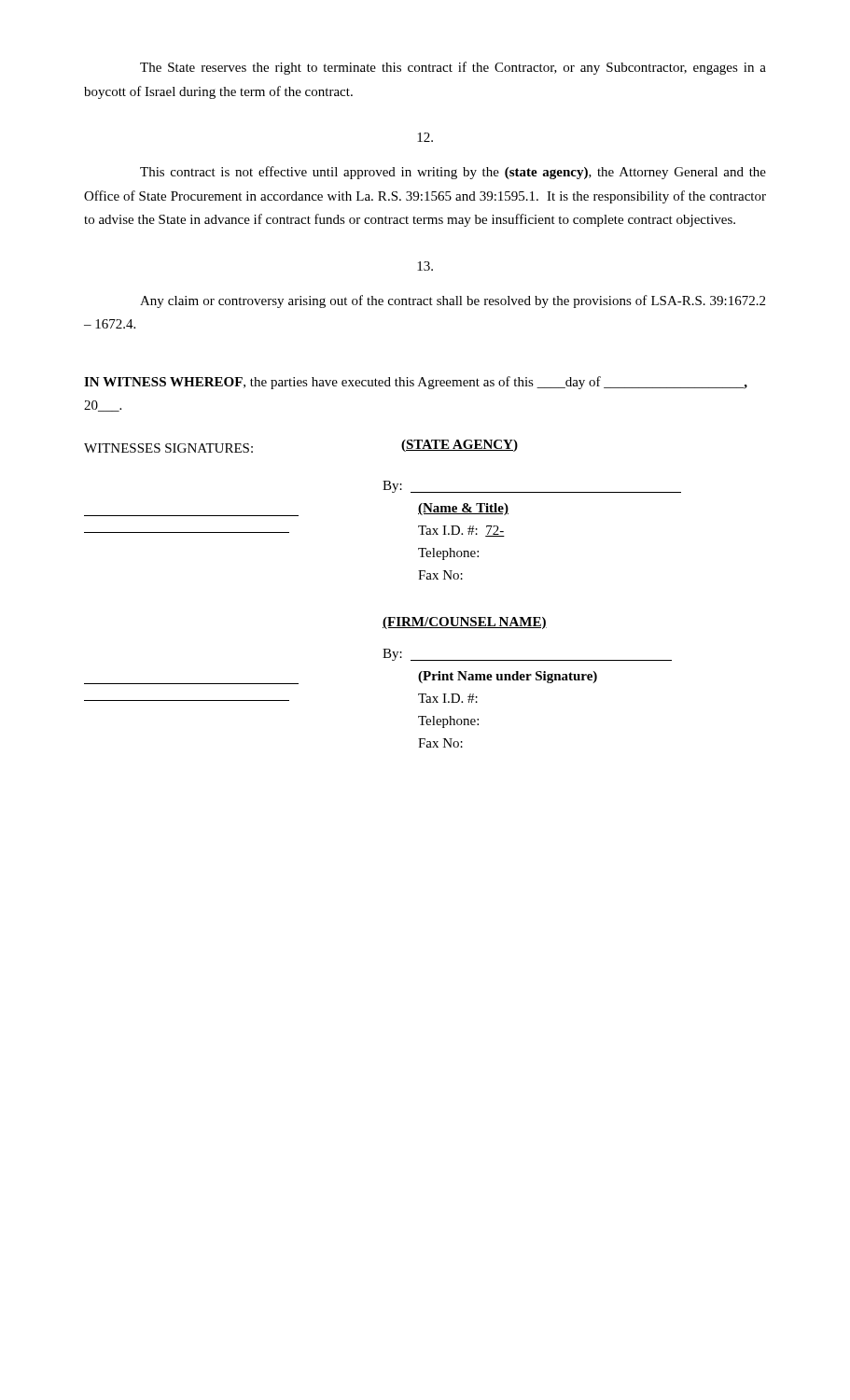Click on the text block that reads "This contract is not effective until approved"
Viewport: 850px width, 1400px height.
(425, 196)
